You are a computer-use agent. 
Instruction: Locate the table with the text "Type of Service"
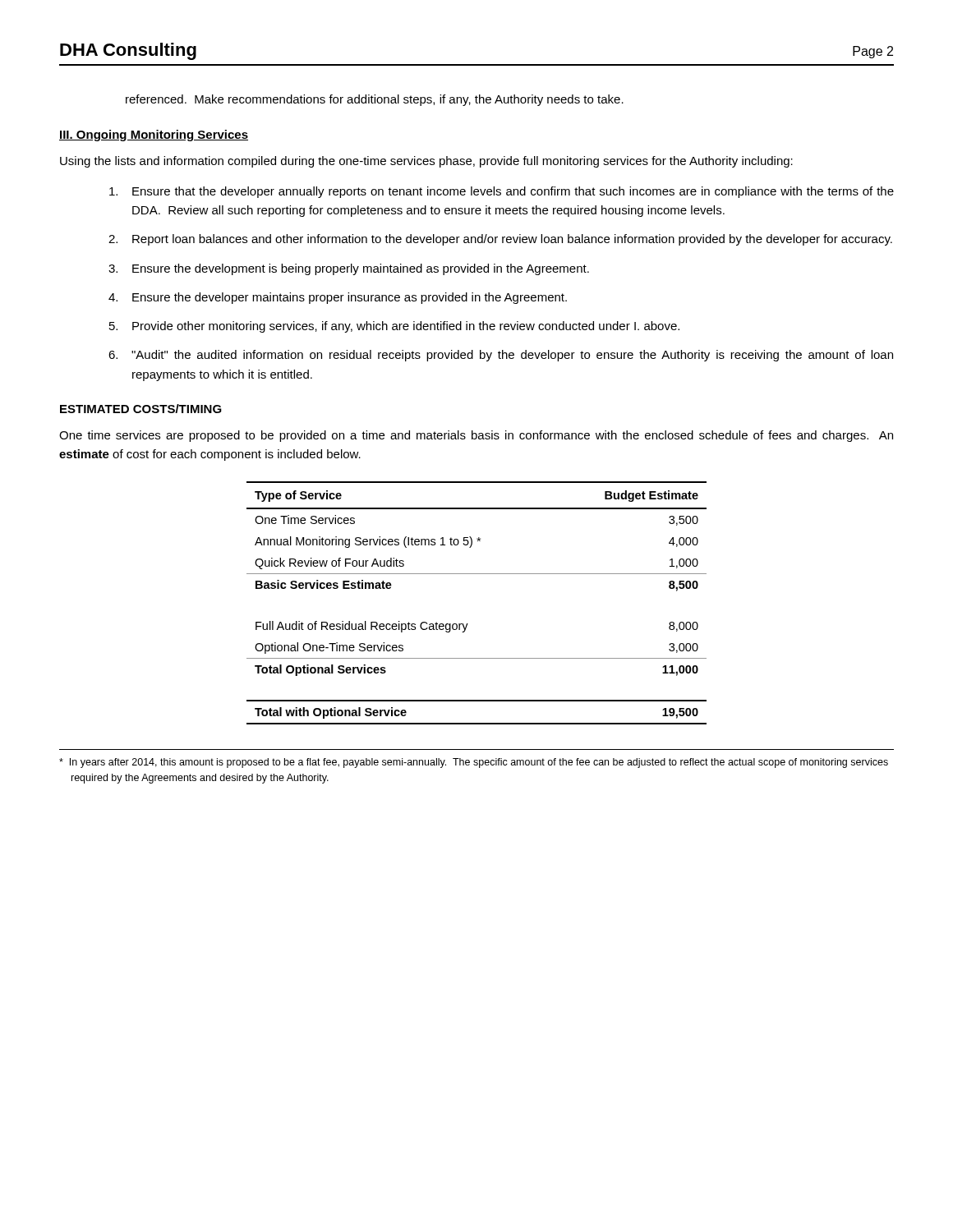coord(476,603)
